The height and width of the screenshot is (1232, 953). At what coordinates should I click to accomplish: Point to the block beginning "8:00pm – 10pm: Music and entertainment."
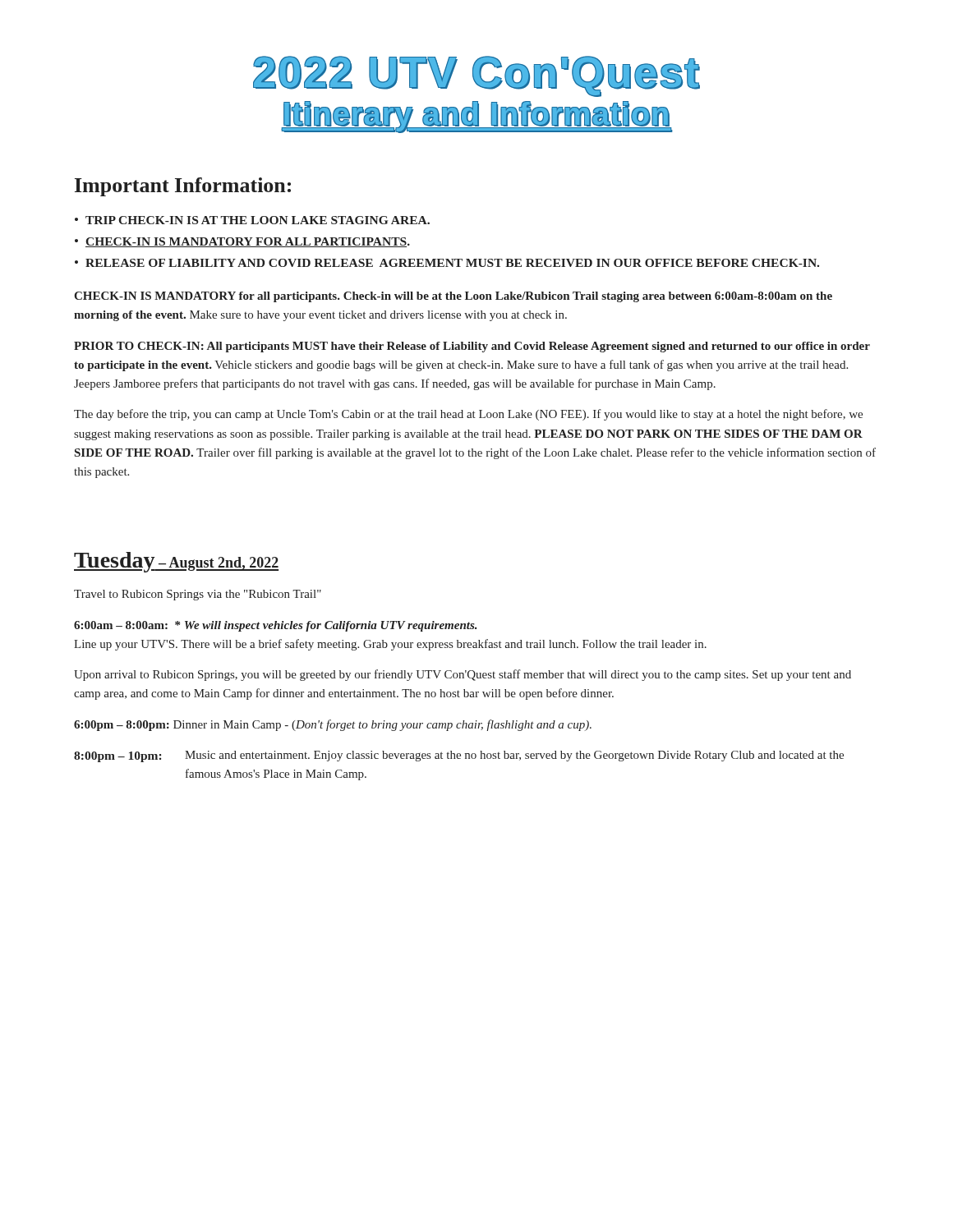pos(476,765)
